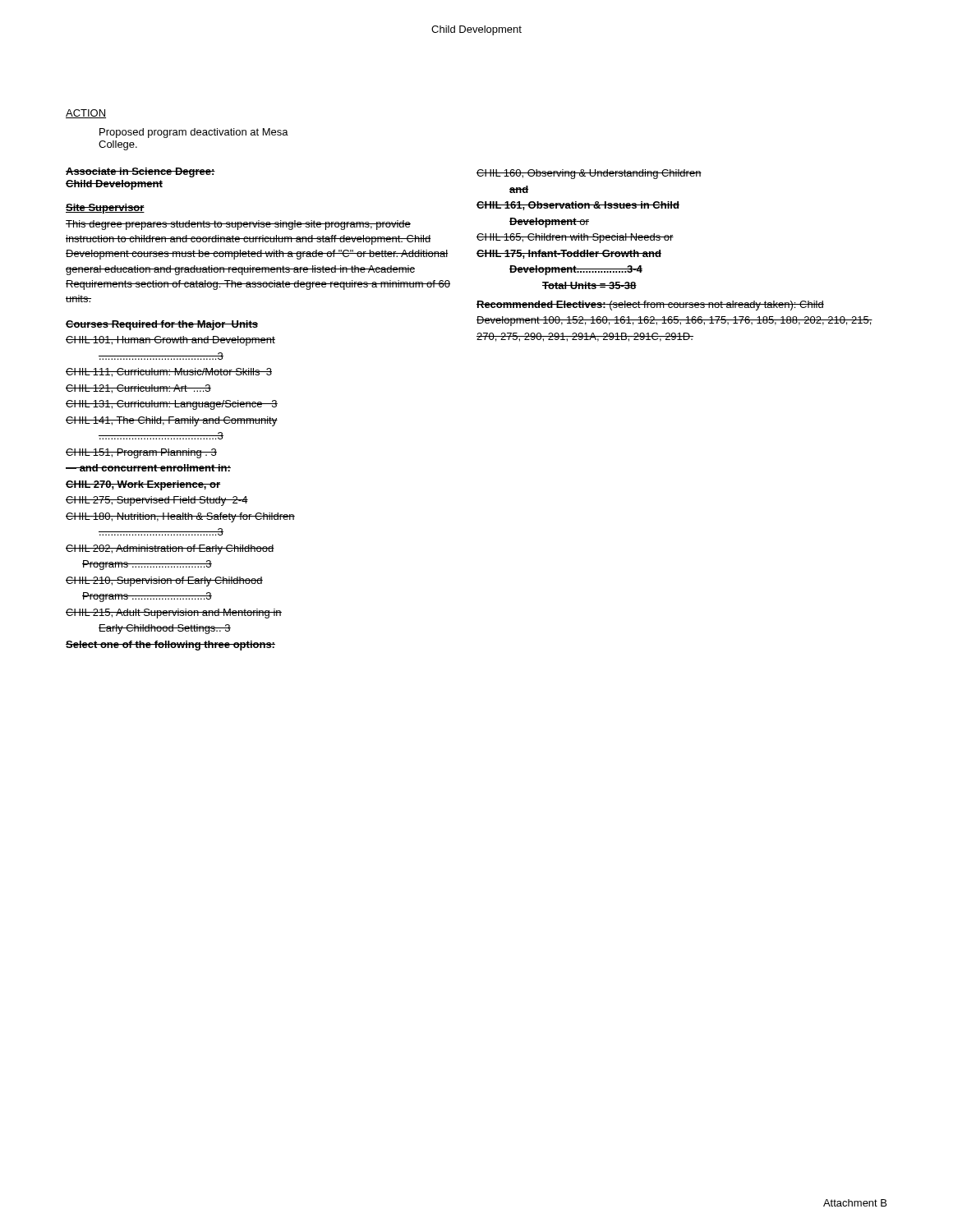Click on the text block that reads "Select one of the following three"
Image resolution: width=953 pixels, height=1232 pixels.
[263, 644]
